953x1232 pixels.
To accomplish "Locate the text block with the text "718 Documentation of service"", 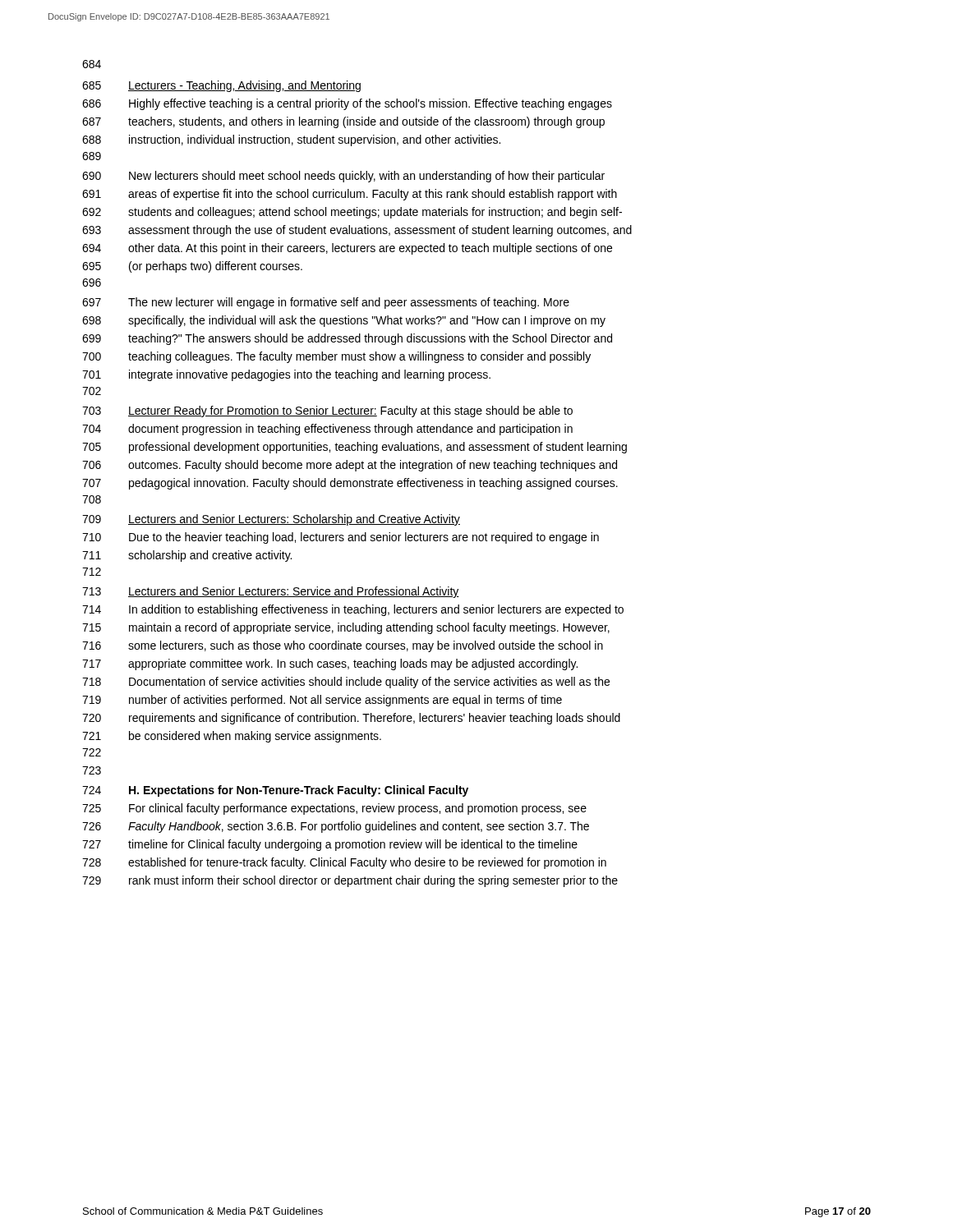I will 476,682.
